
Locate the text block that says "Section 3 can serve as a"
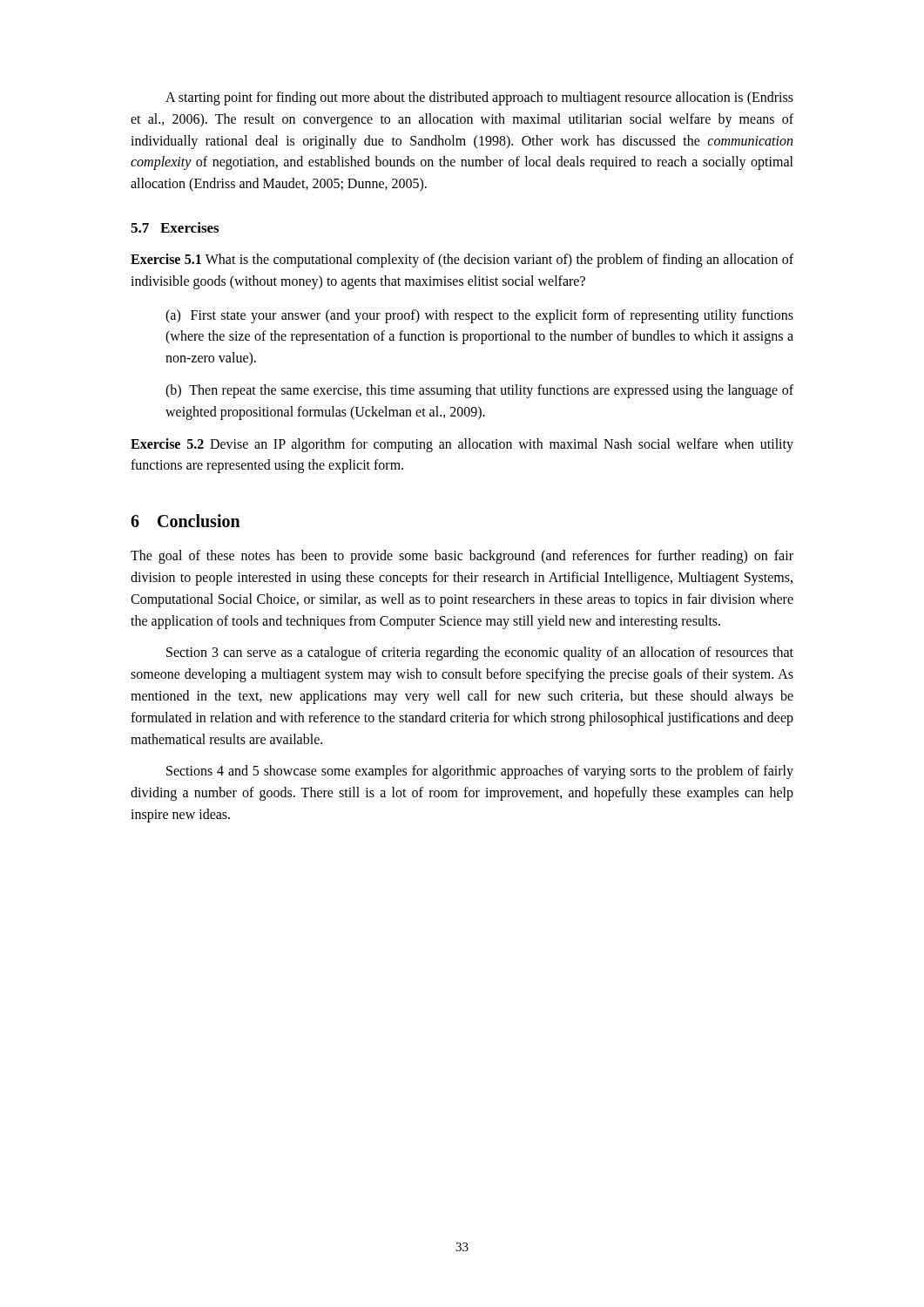(462, 696)
